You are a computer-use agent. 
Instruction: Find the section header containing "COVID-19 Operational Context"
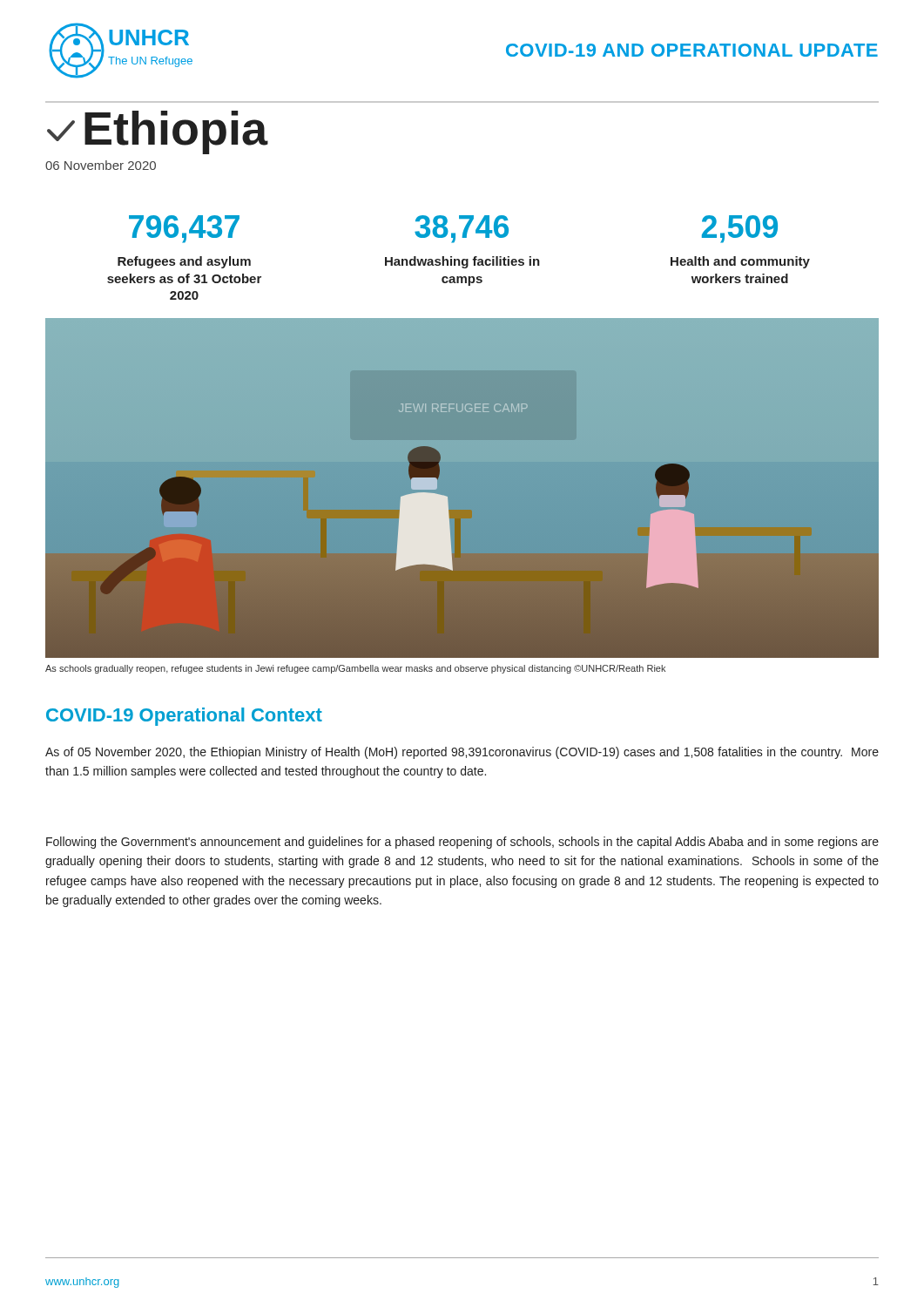pyautogui.click(x=184, y=715)
